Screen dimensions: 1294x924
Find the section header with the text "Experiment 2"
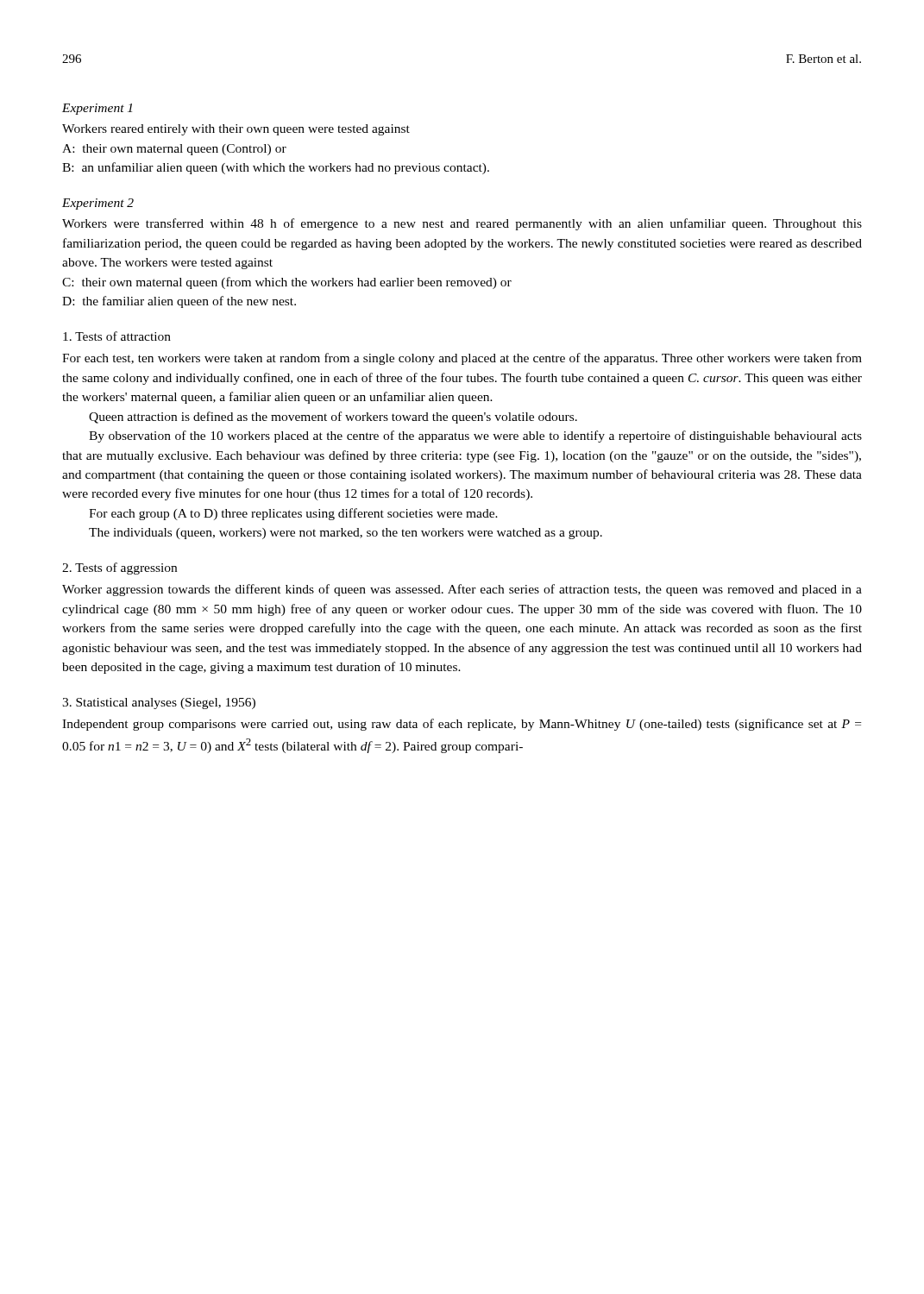[98, 202]
